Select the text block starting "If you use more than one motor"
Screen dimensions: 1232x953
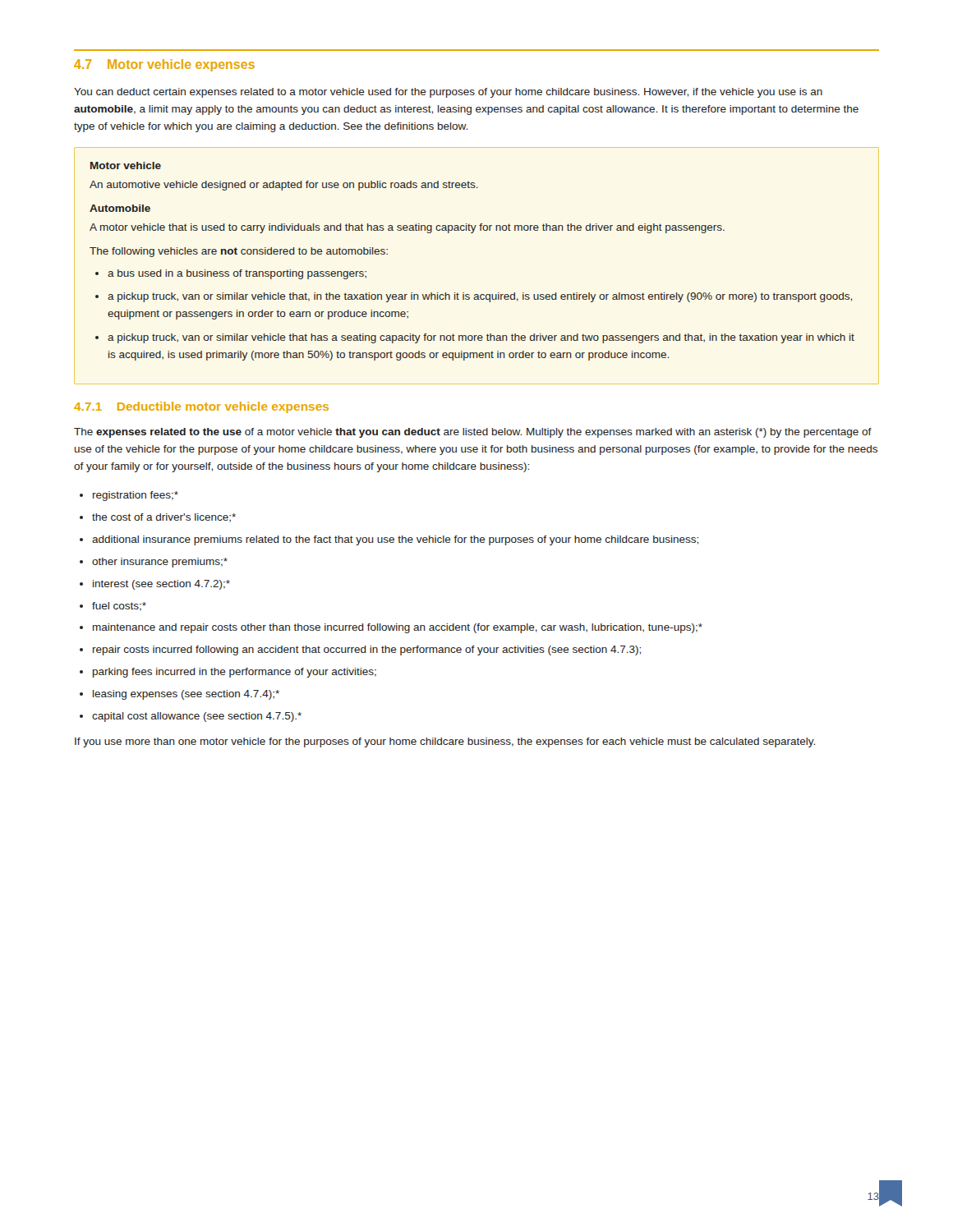tap(445, 741)
